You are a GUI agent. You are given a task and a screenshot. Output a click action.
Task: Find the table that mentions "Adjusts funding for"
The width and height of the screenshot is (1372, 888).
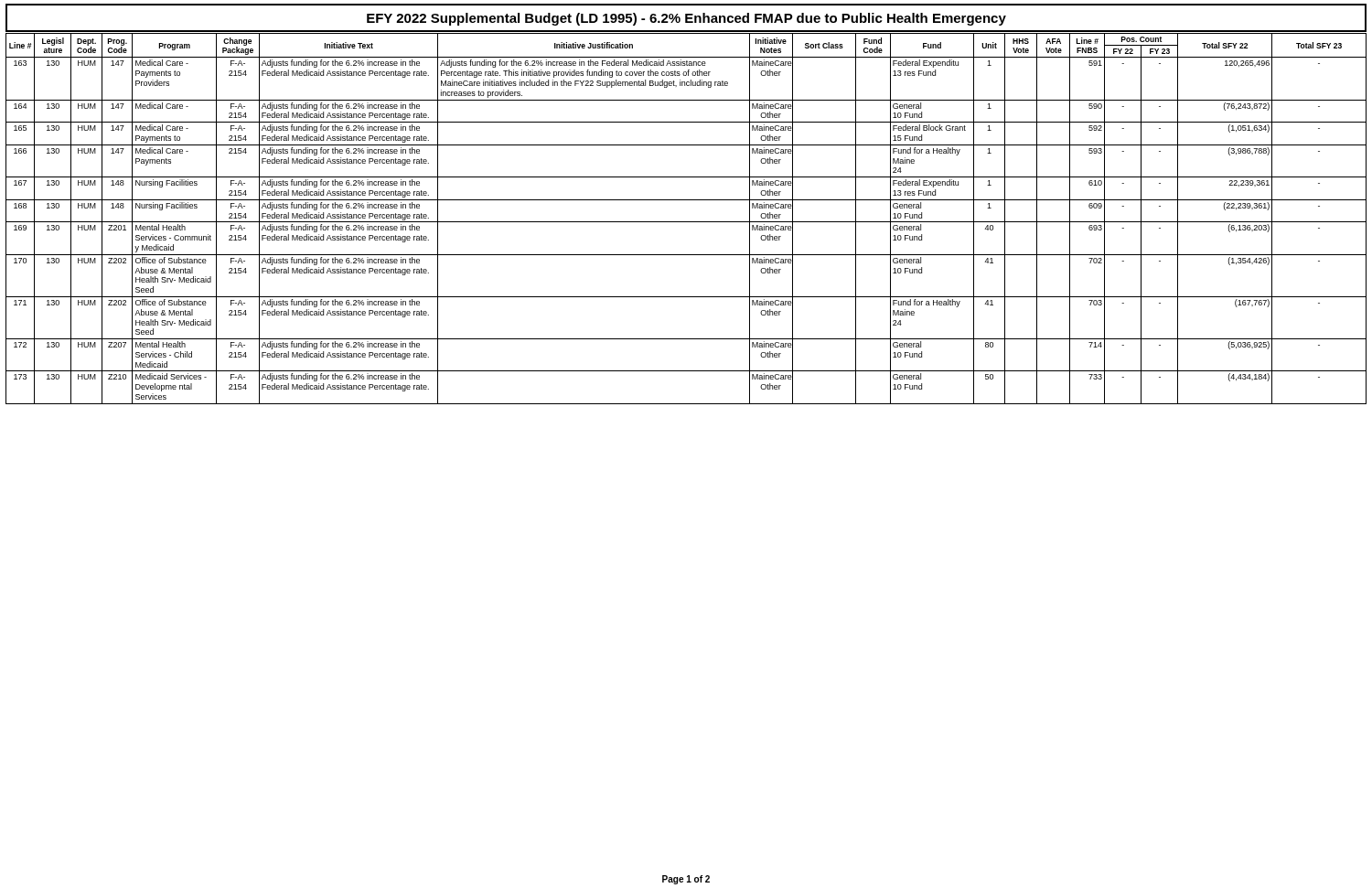[x=686, y=448]
